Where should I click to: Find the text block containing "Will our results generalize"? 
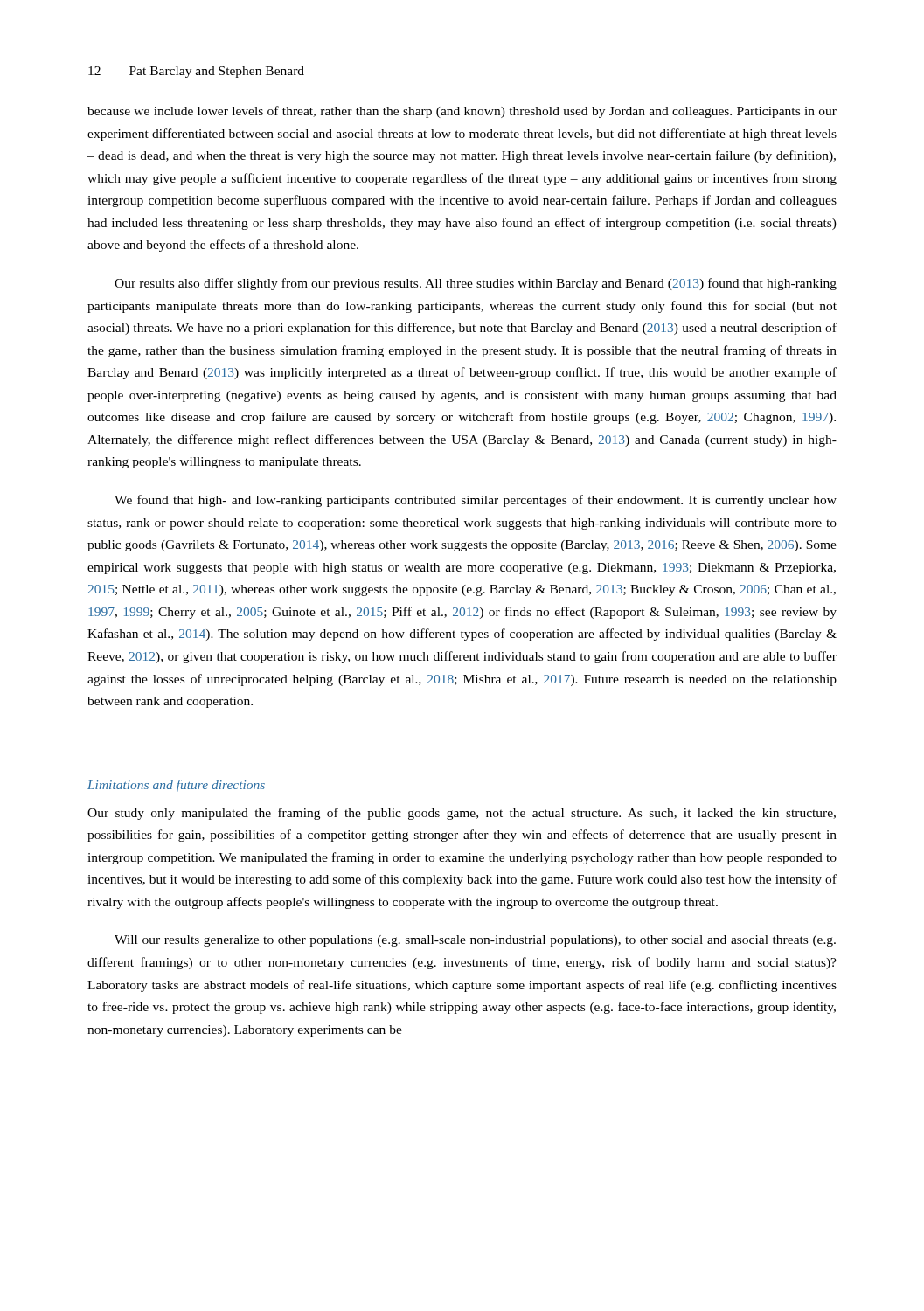point(462,984)
